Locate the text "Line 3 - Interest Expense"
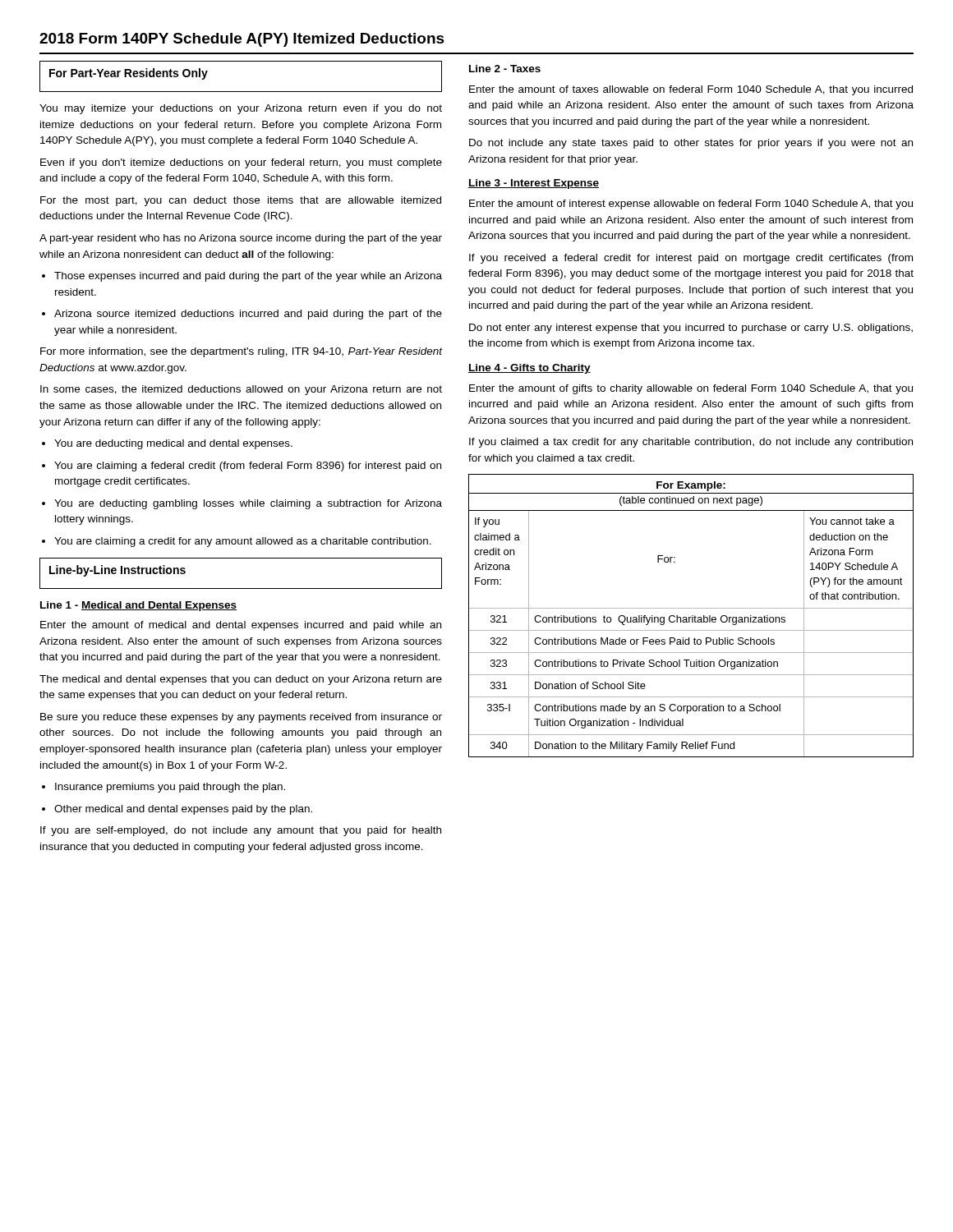953x1232 pixels. click(x=534, y=184)
